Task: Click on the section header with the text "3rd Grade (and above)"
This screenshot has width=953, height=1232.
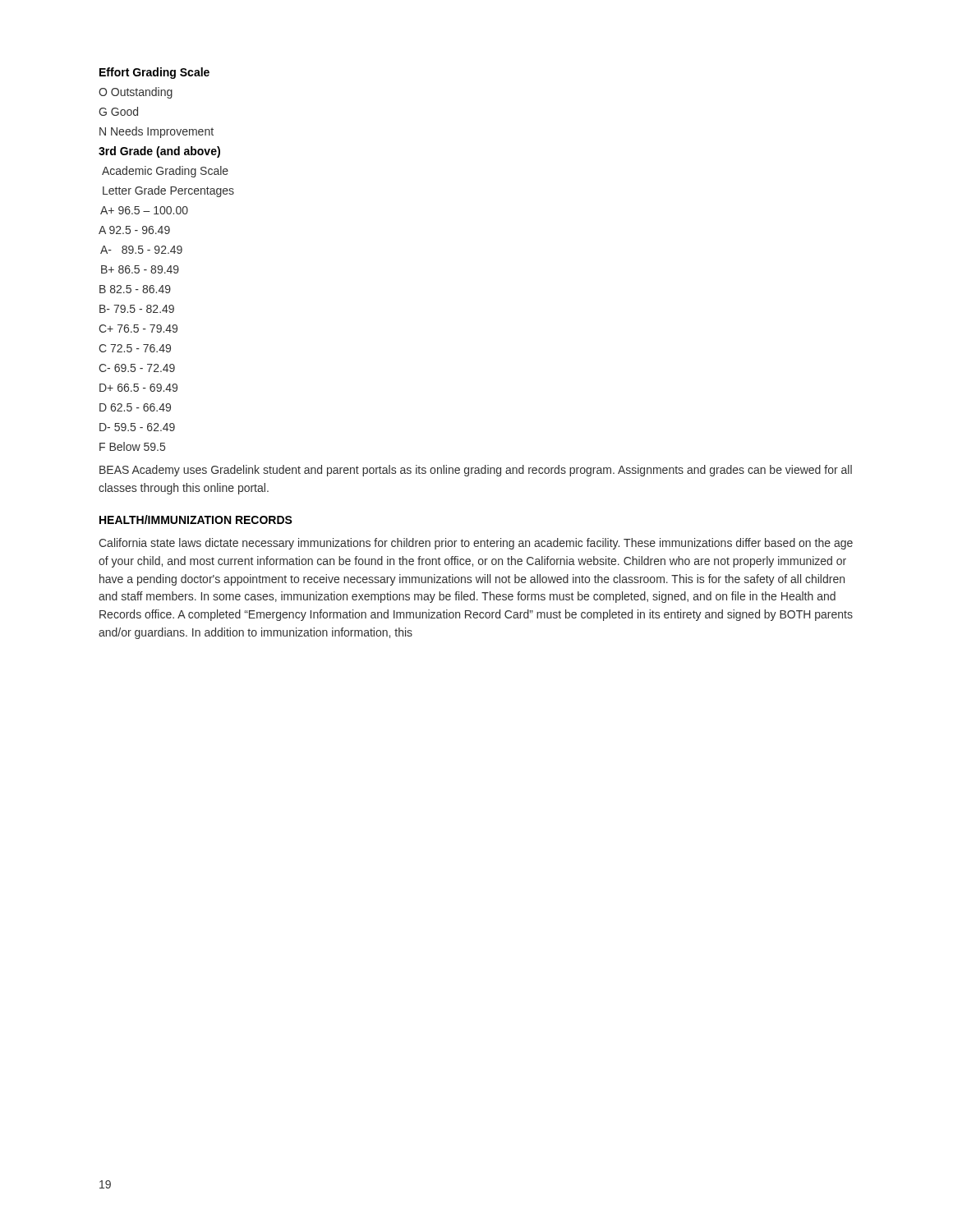Action: coord(160,151)
